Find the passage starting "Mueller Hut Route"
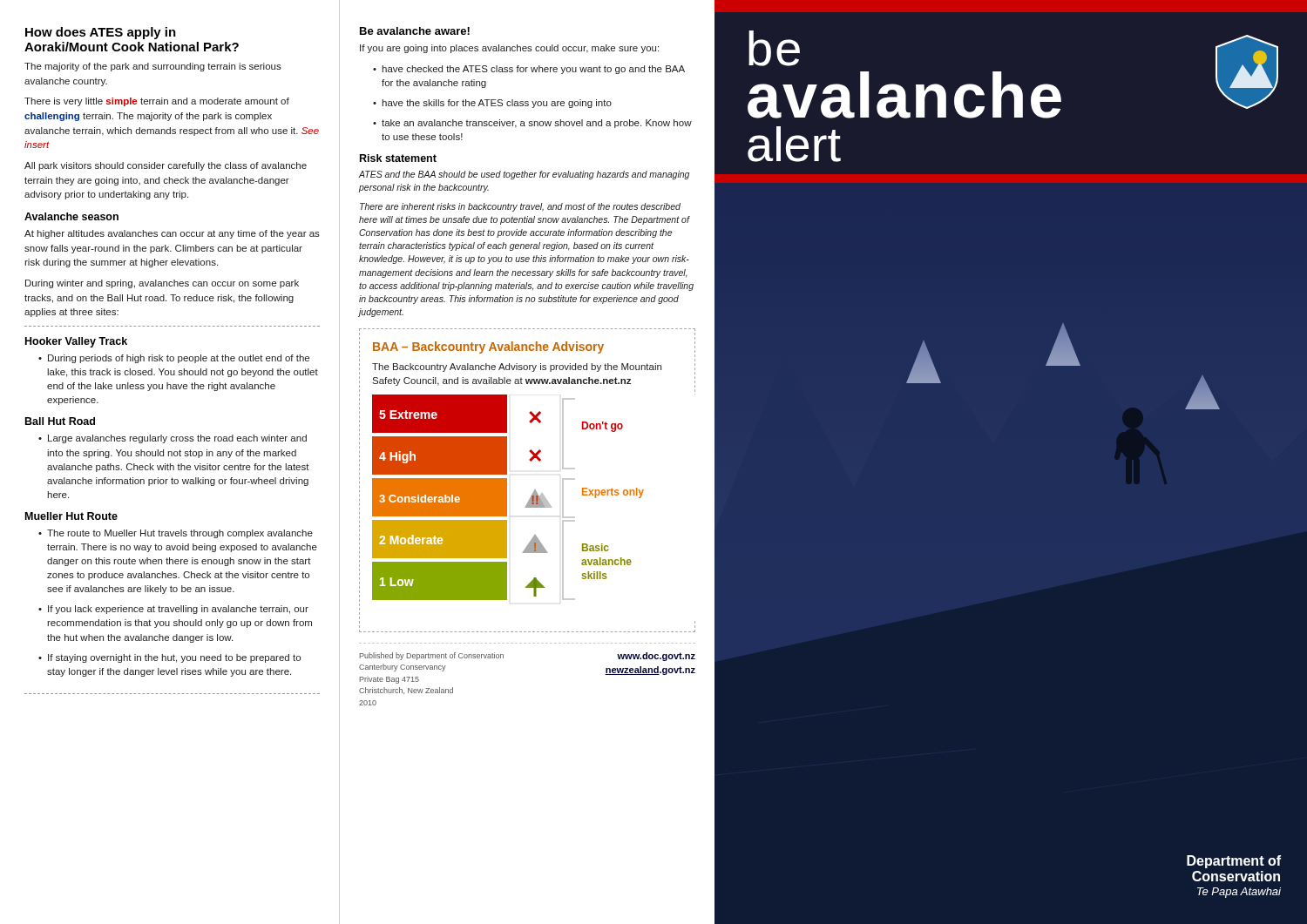 71,516
